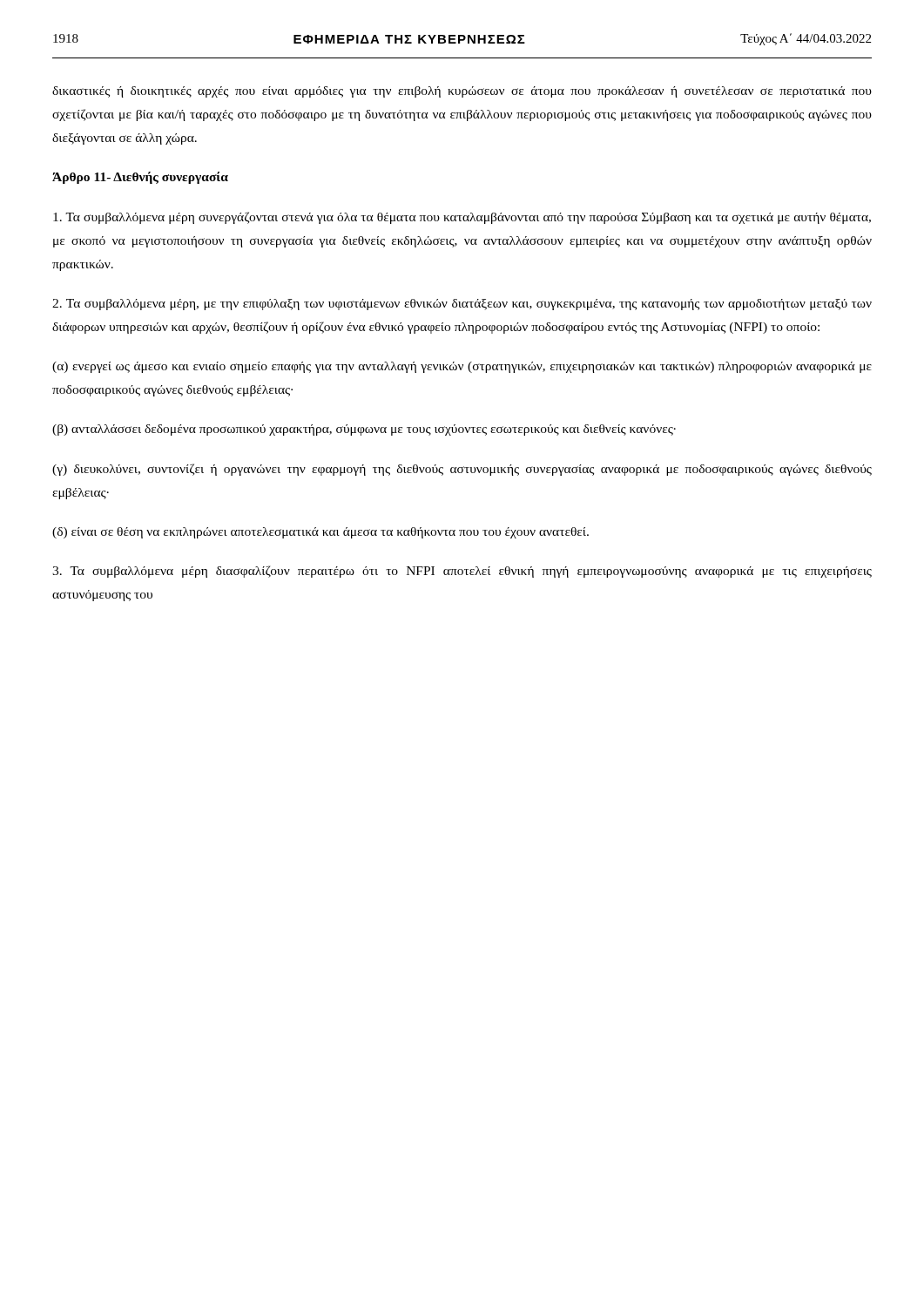Select the section header with the text "Άρθρο 11- Διεθνής συνεργασία"
This screenshot has width=924, height=1307.
140,177
